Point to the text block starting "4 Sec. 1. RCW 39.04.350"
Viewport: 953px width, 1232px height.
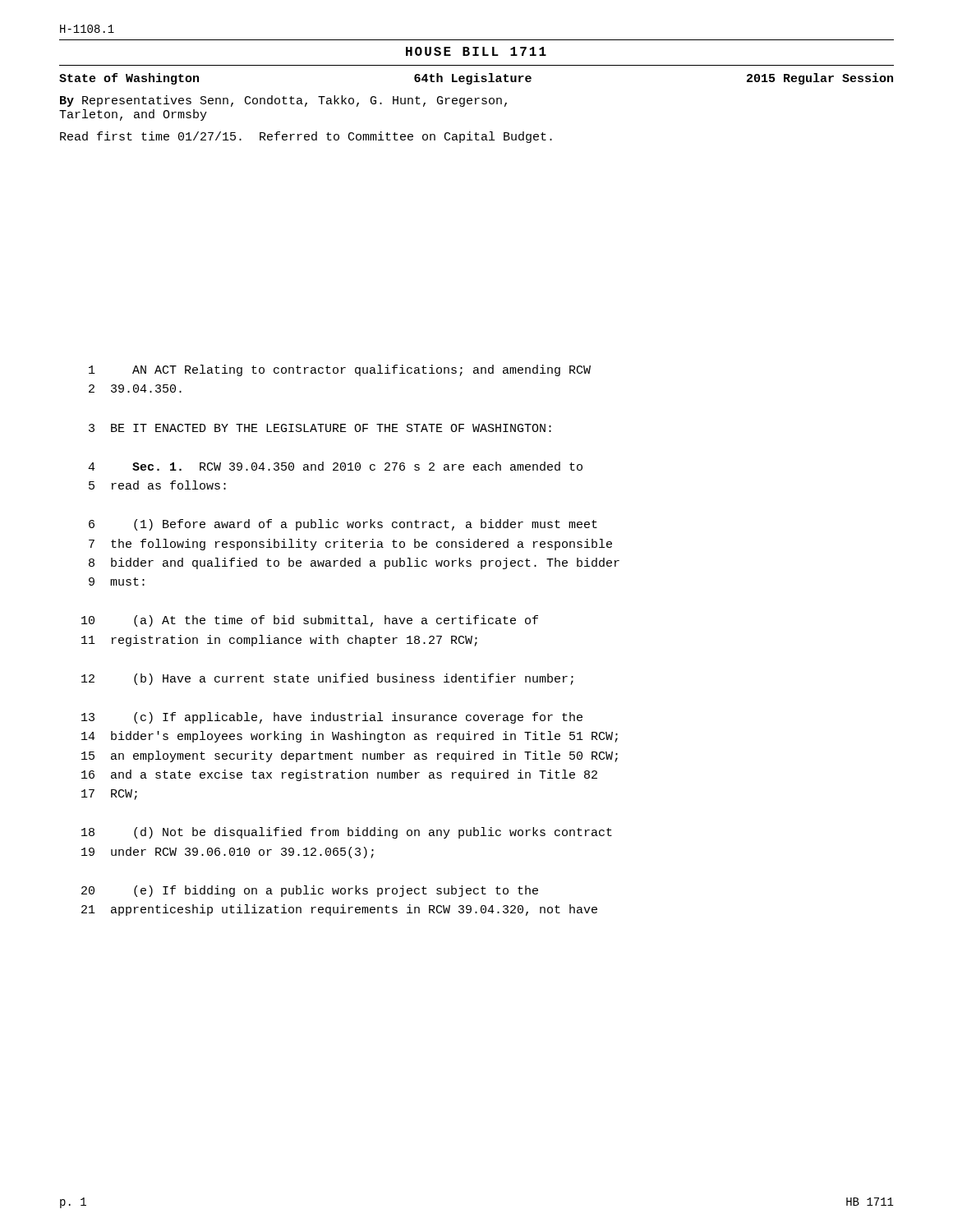(476, 468)
